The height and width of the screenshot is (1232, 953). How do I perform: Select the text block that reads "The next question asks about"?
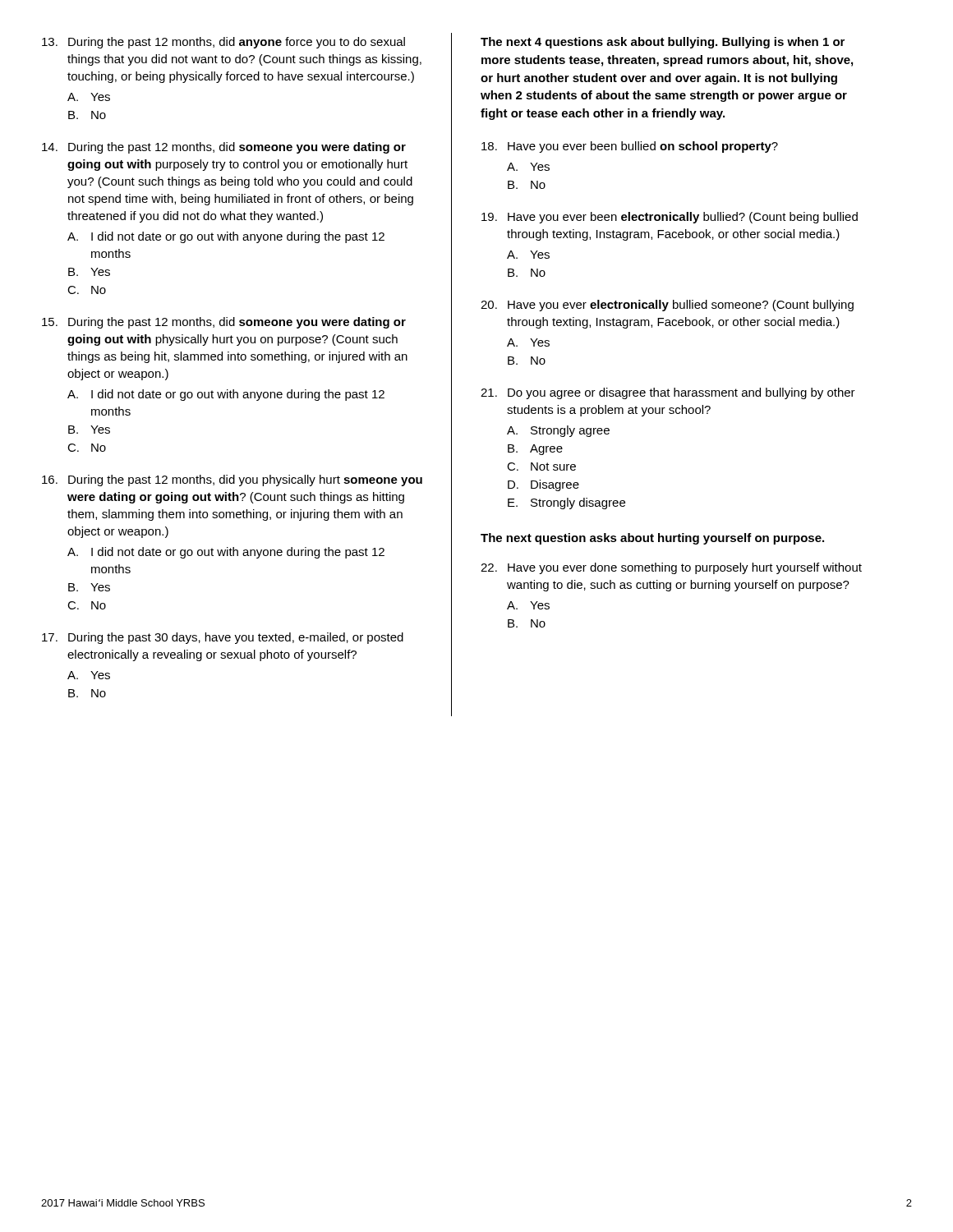coord(653,537)
